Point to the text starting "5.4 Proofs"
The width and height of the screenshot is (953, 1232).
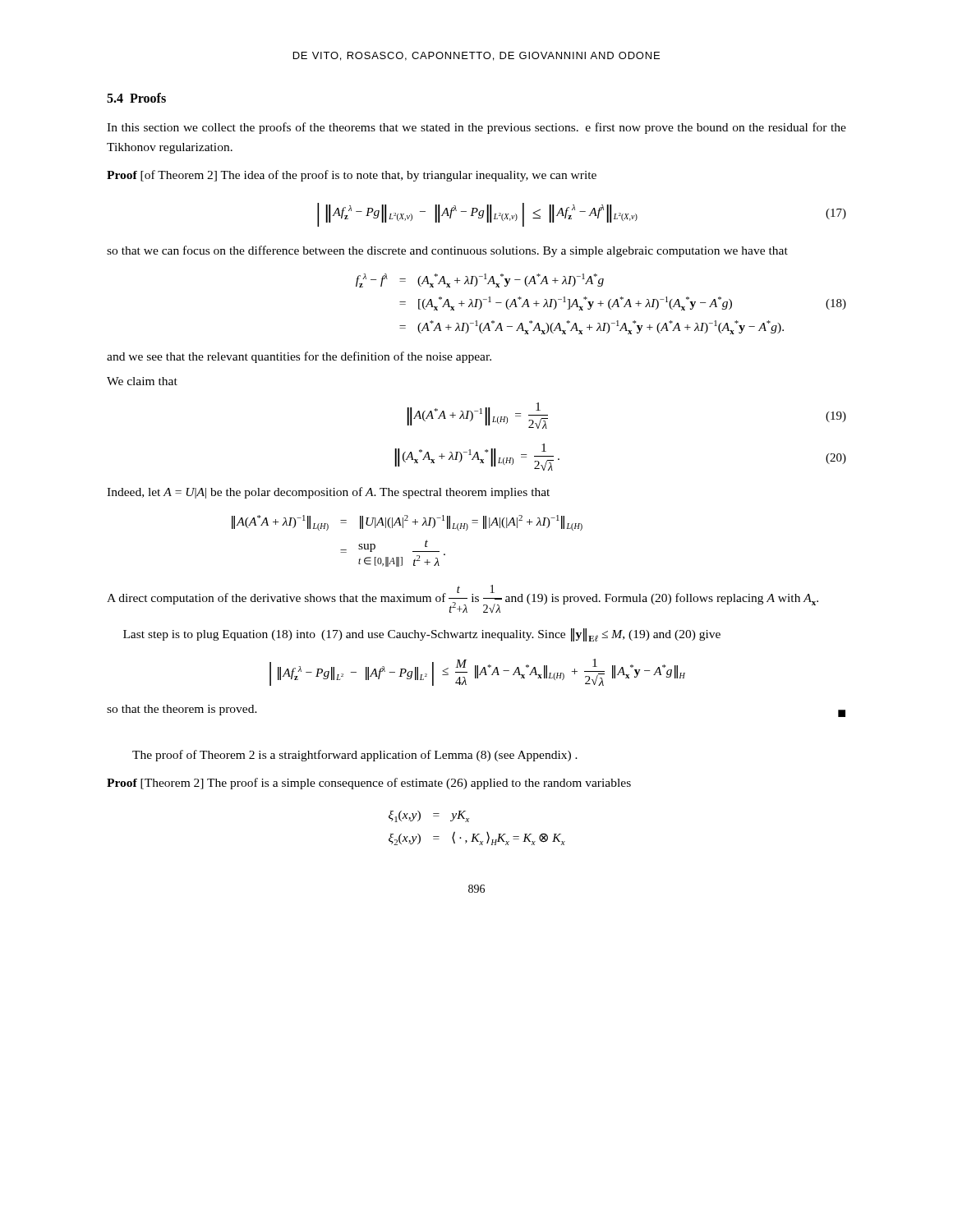[x=136, y=98]
